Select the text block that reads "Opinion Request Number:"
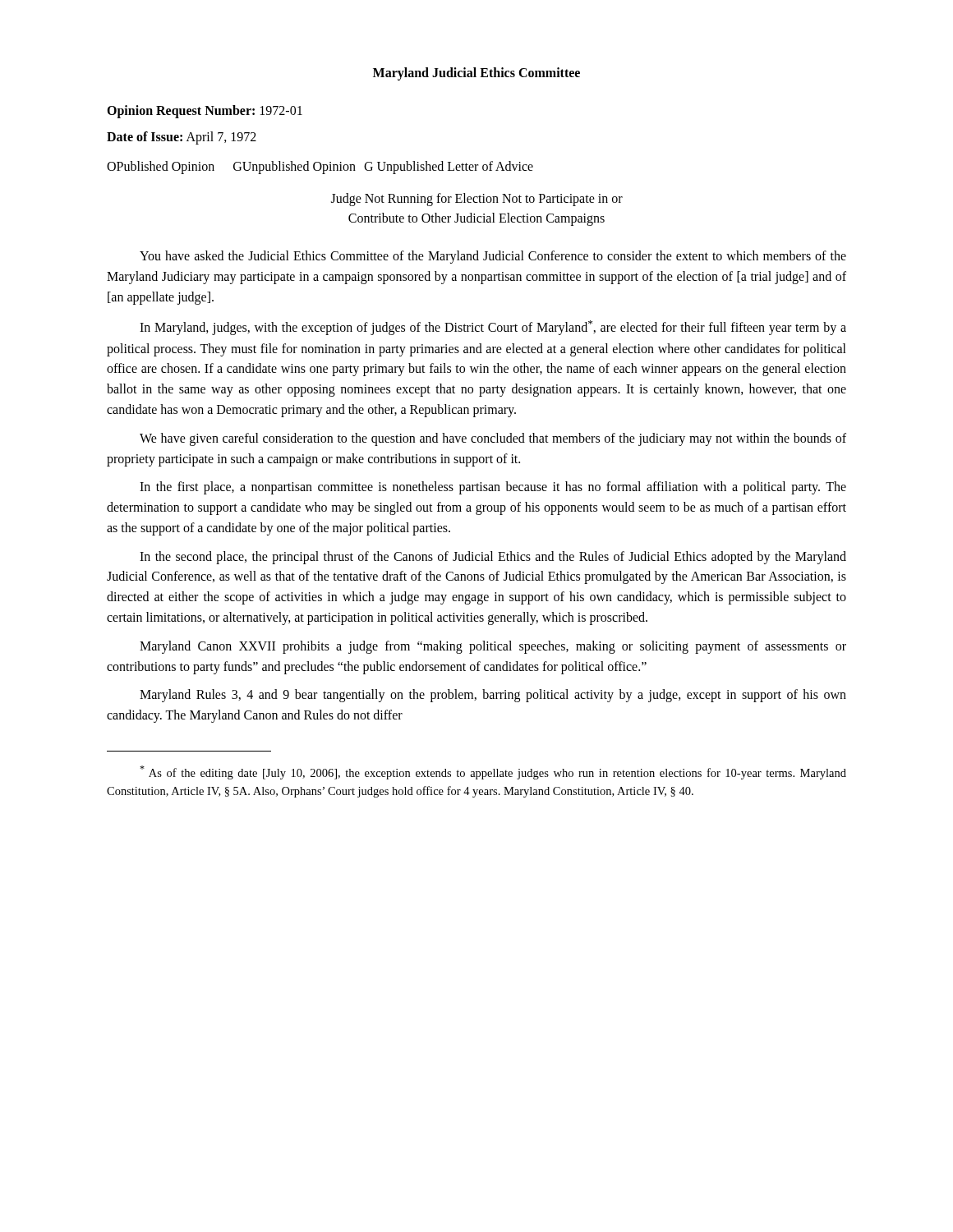This screenshot has width=953, height=1232. pyautogui.click(x=205, y=110)
